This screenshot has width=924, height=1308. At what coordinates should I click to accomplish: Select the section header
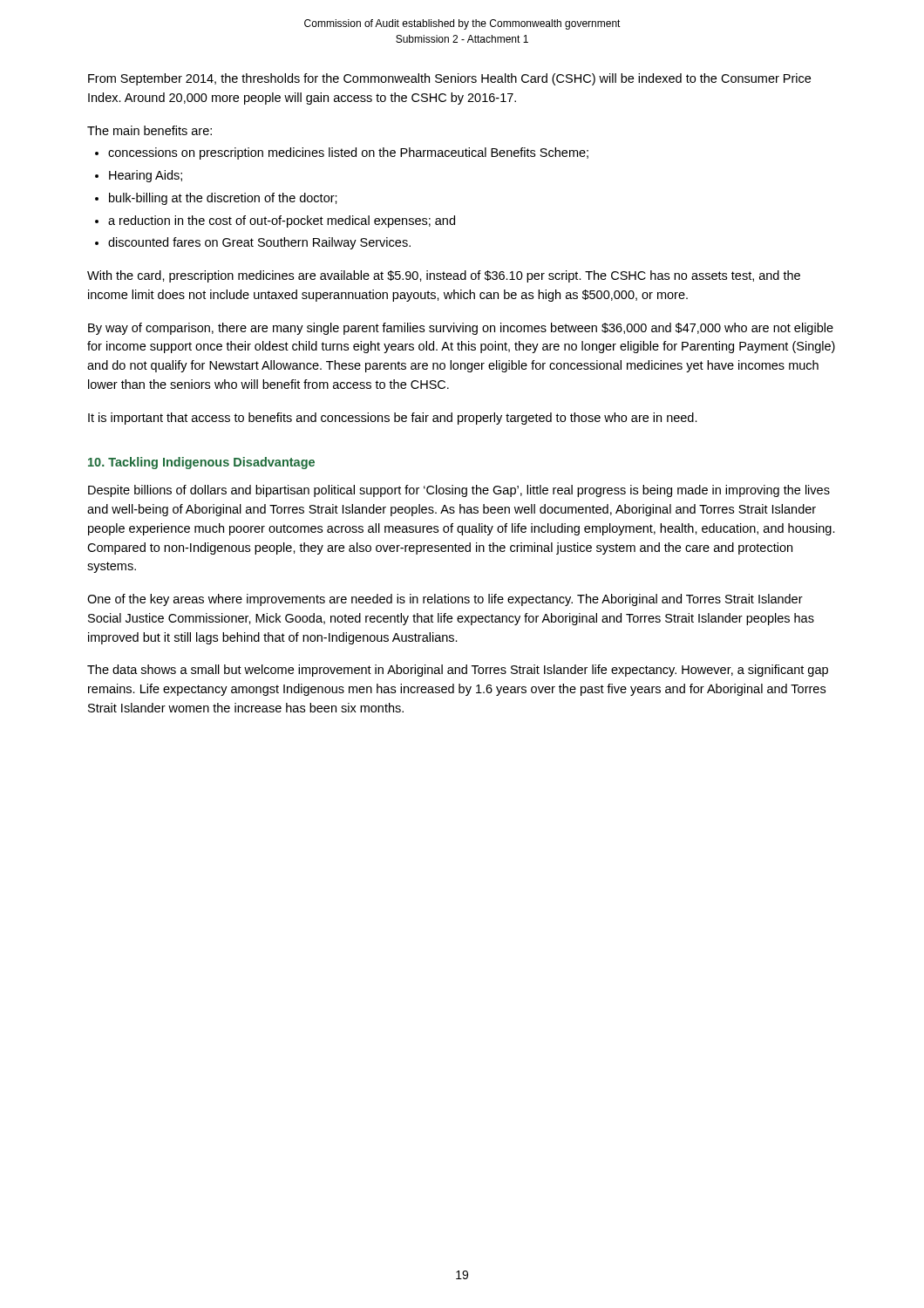tap(201, 462)
